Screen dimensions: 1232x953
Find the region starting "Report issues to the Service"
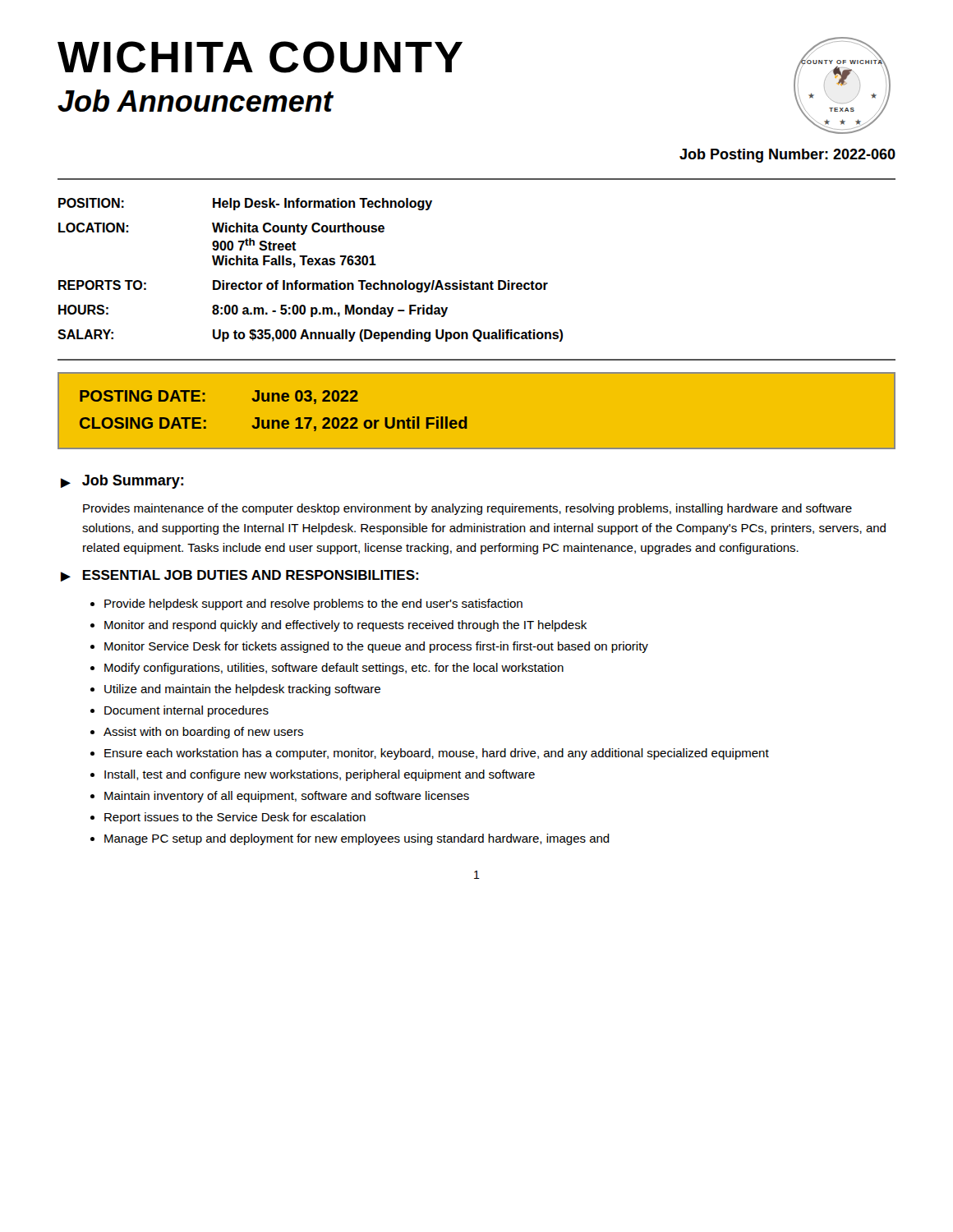point(235,817)
